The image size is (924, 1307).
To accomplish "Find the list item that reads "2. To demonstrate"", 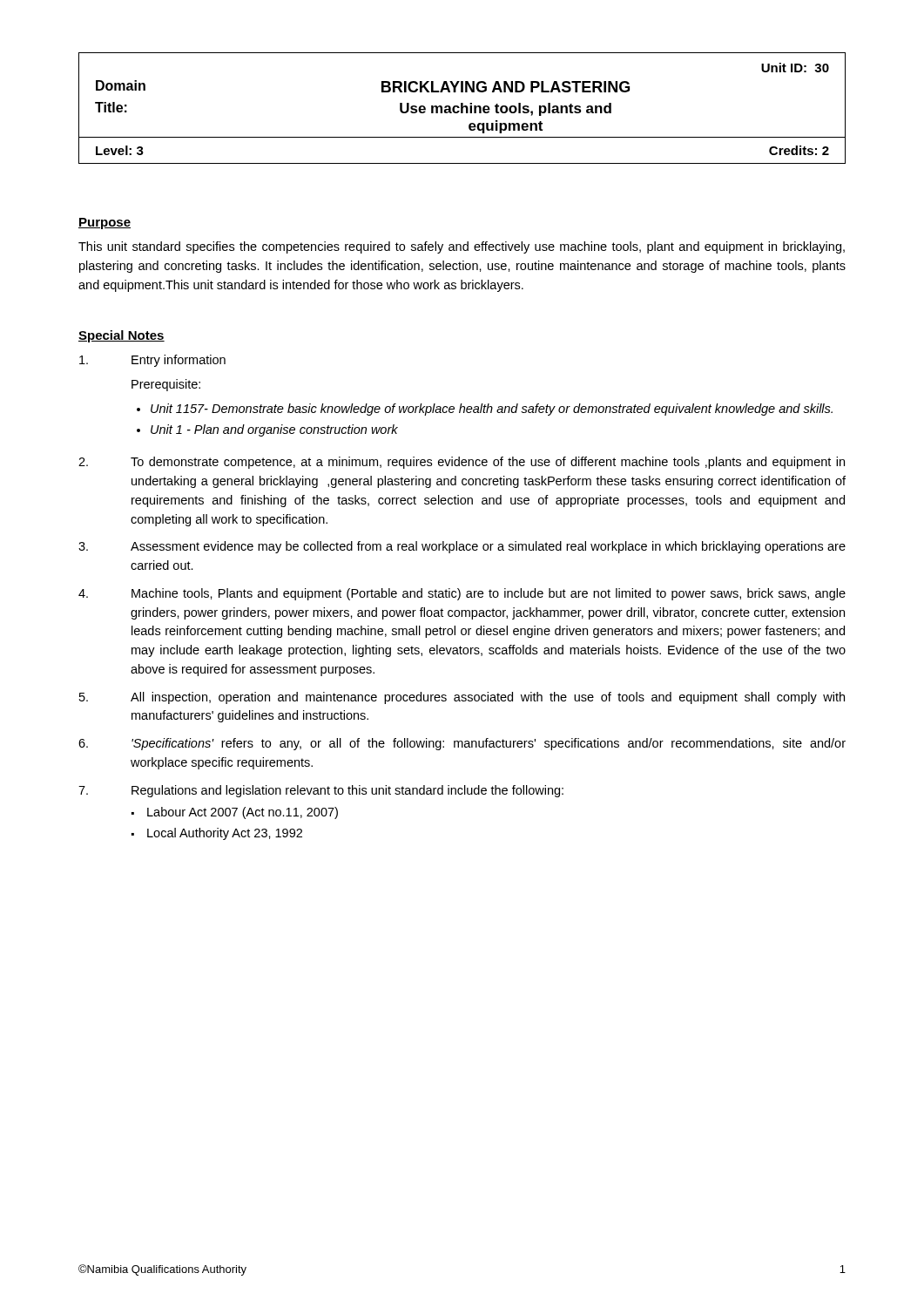I will (x=462, y=491).
